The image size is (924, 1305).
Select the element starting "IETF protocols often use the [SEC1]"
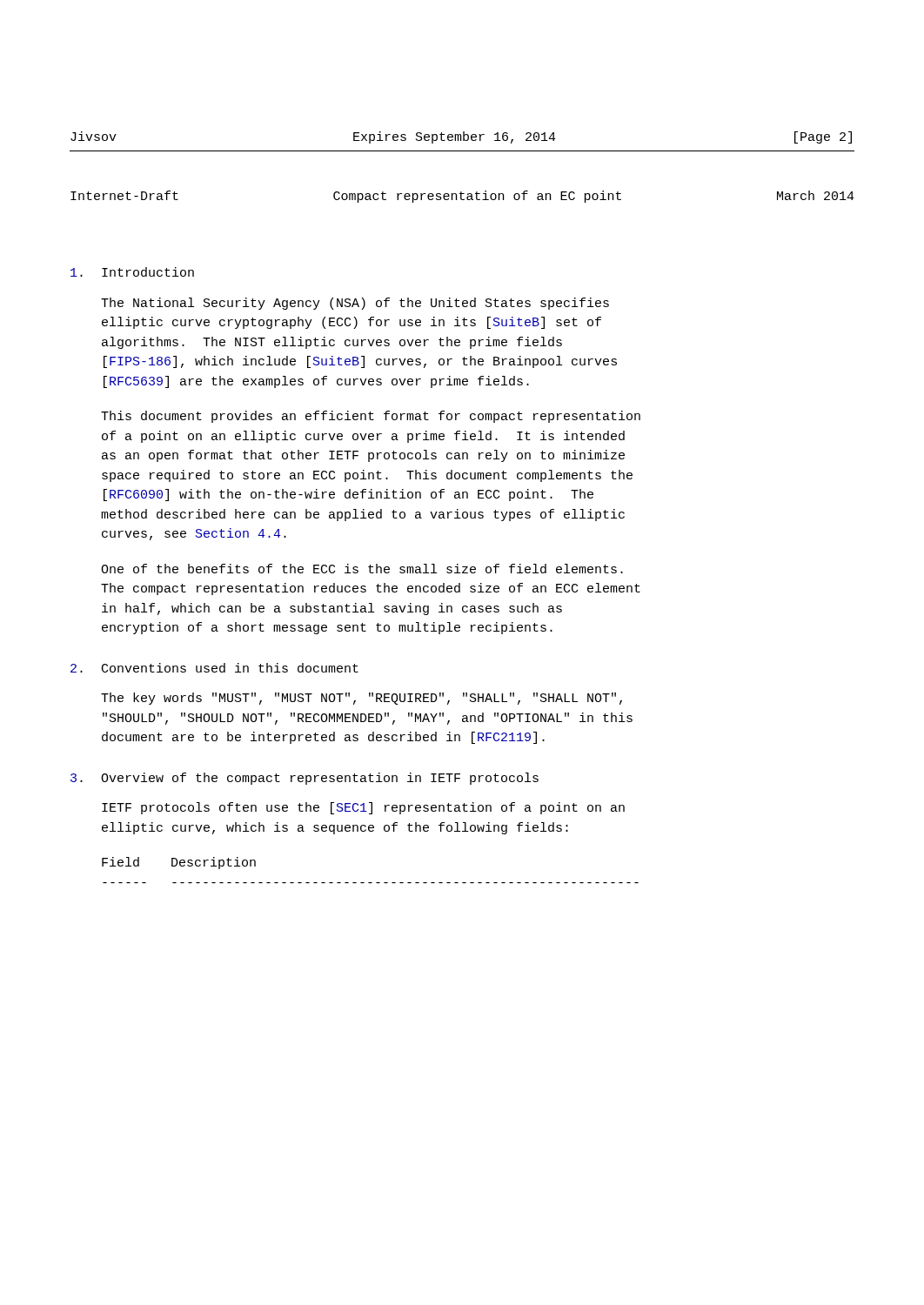pyautogui.click(x=363, y=818)
